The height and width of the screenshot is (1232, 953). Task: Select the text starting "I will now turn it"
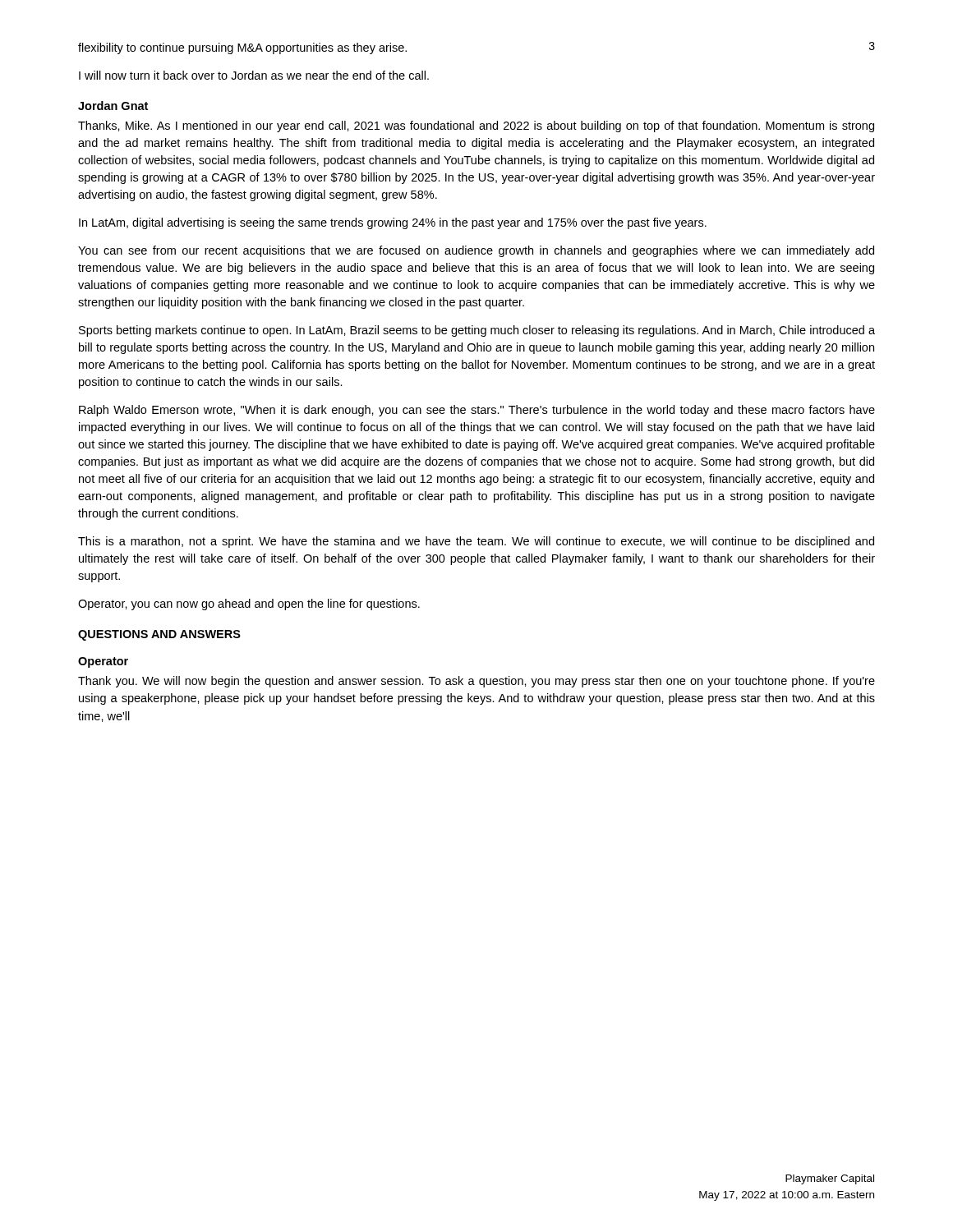[x=254, y=76]
